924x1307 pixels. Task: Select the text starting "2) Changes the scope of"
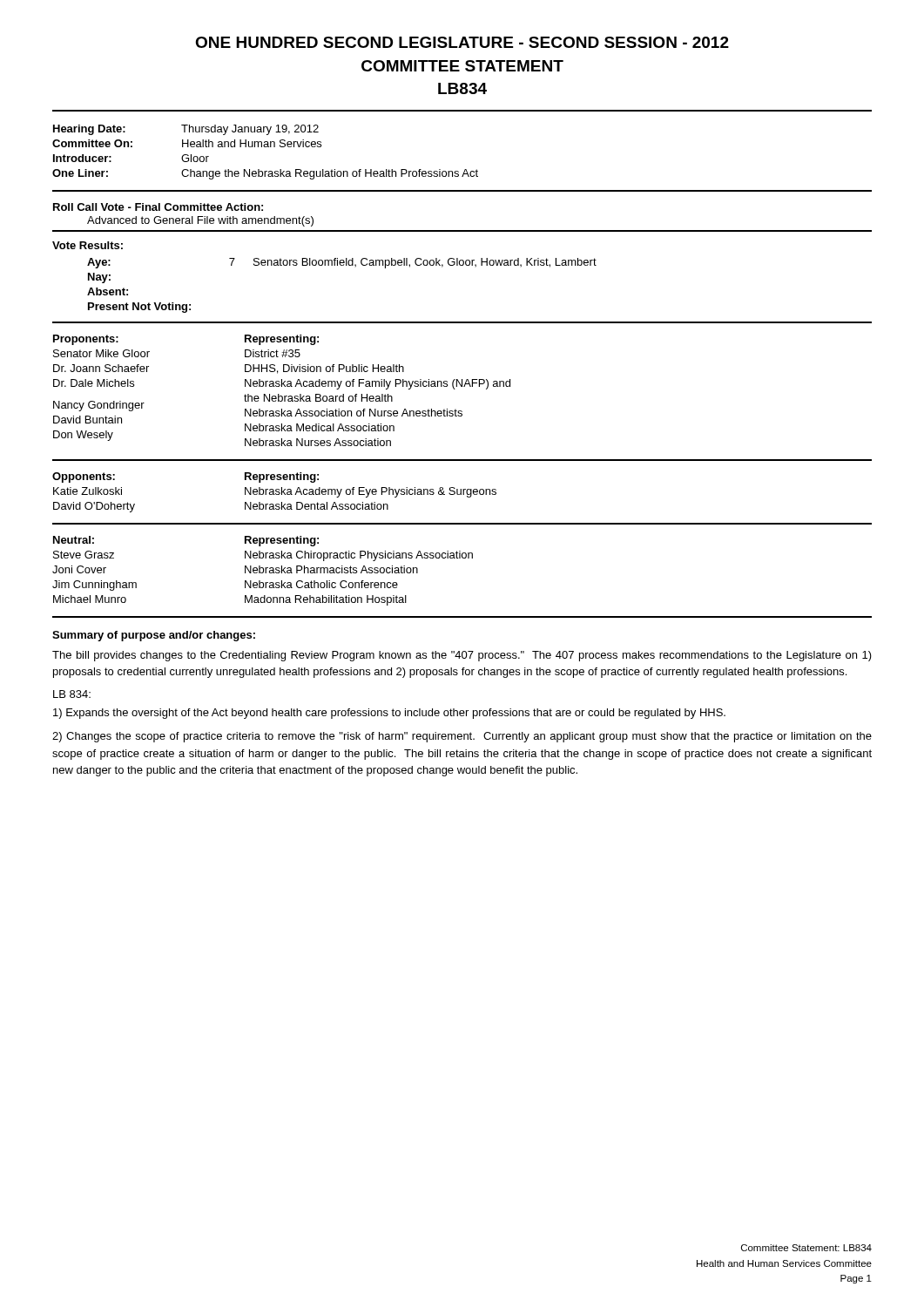[x=462, y=753]
